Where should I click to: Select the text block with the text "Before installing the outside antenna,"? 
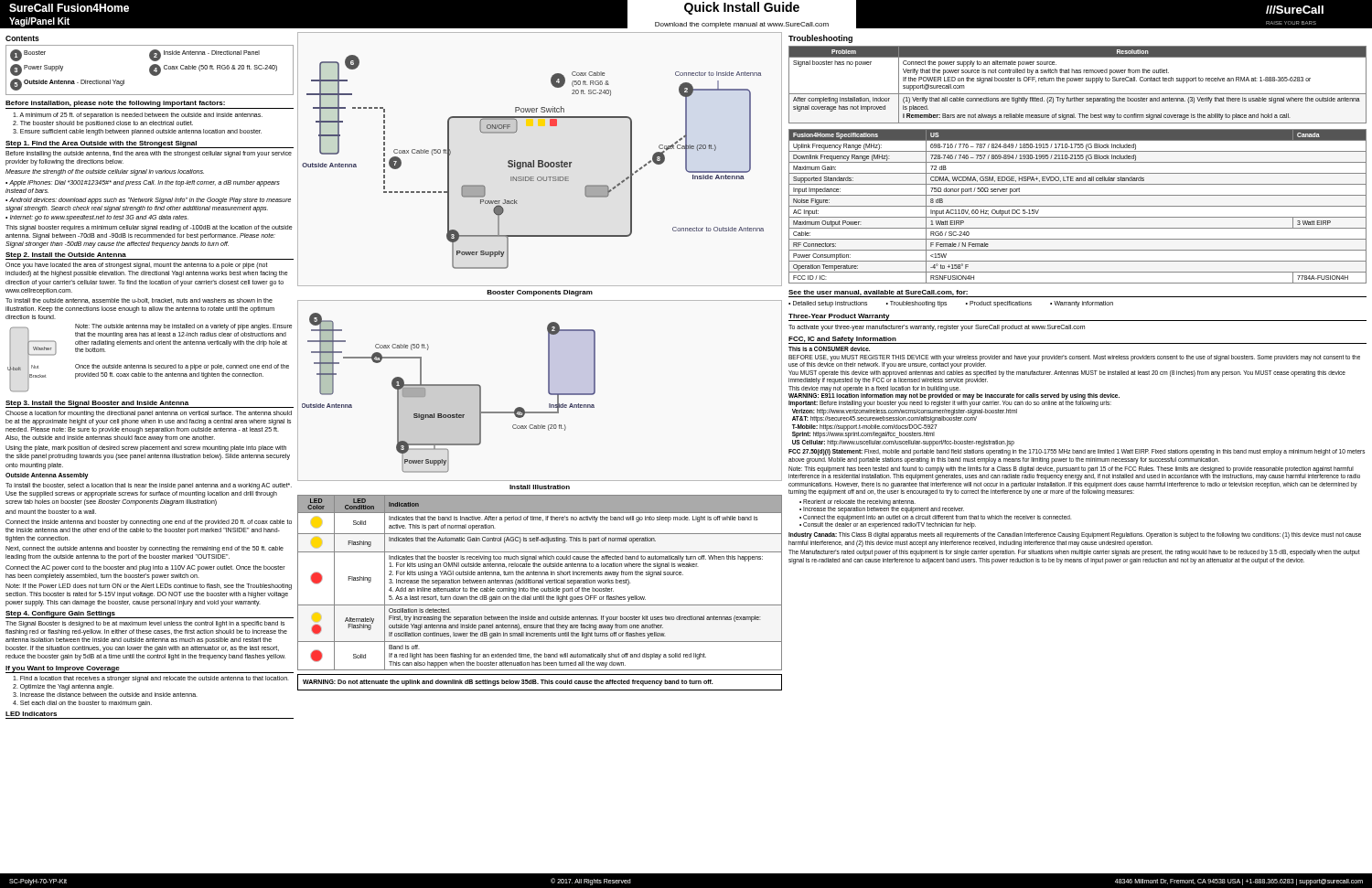click(x=149, y=158)
